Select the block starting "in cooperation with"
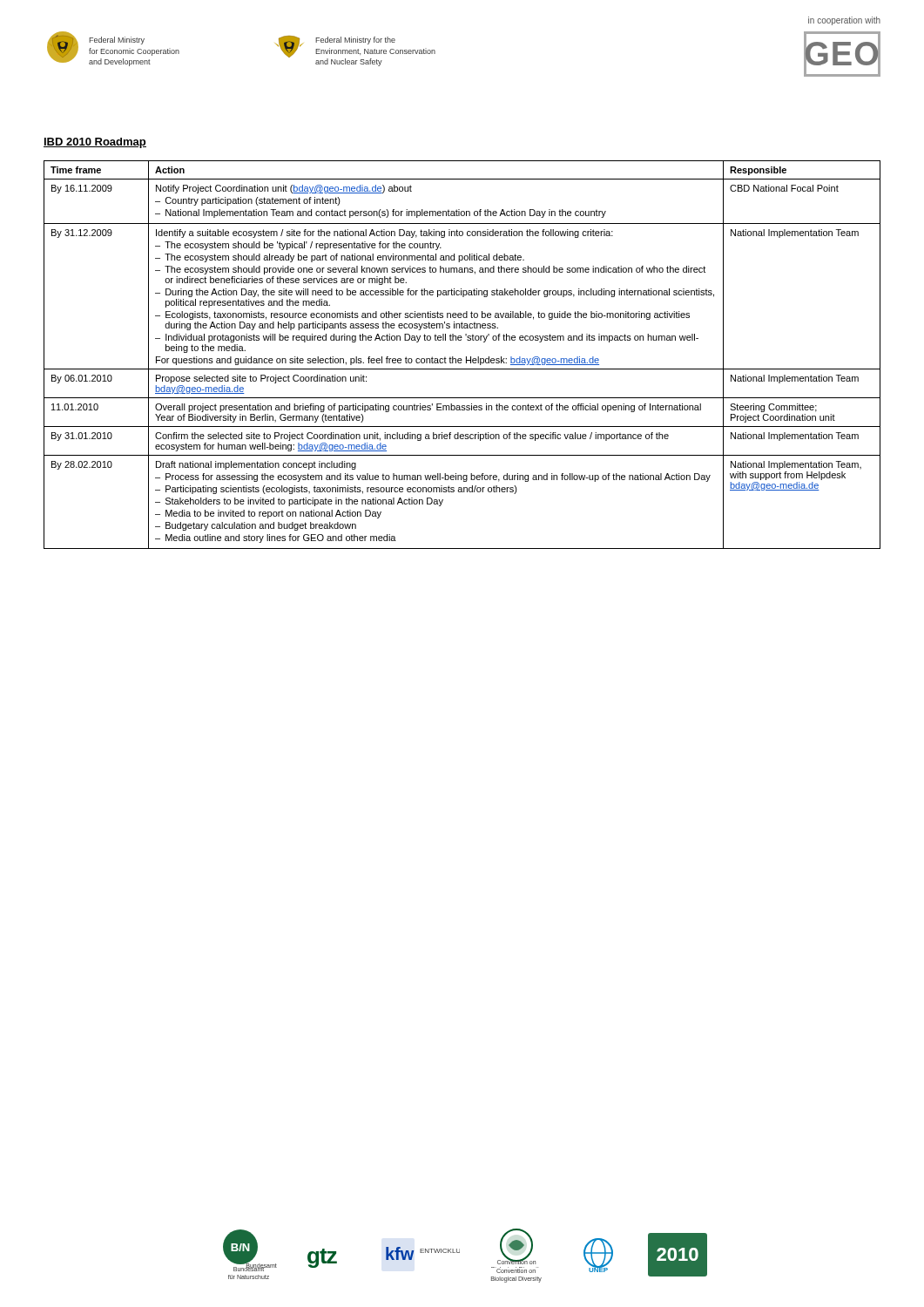 [844, 20]
